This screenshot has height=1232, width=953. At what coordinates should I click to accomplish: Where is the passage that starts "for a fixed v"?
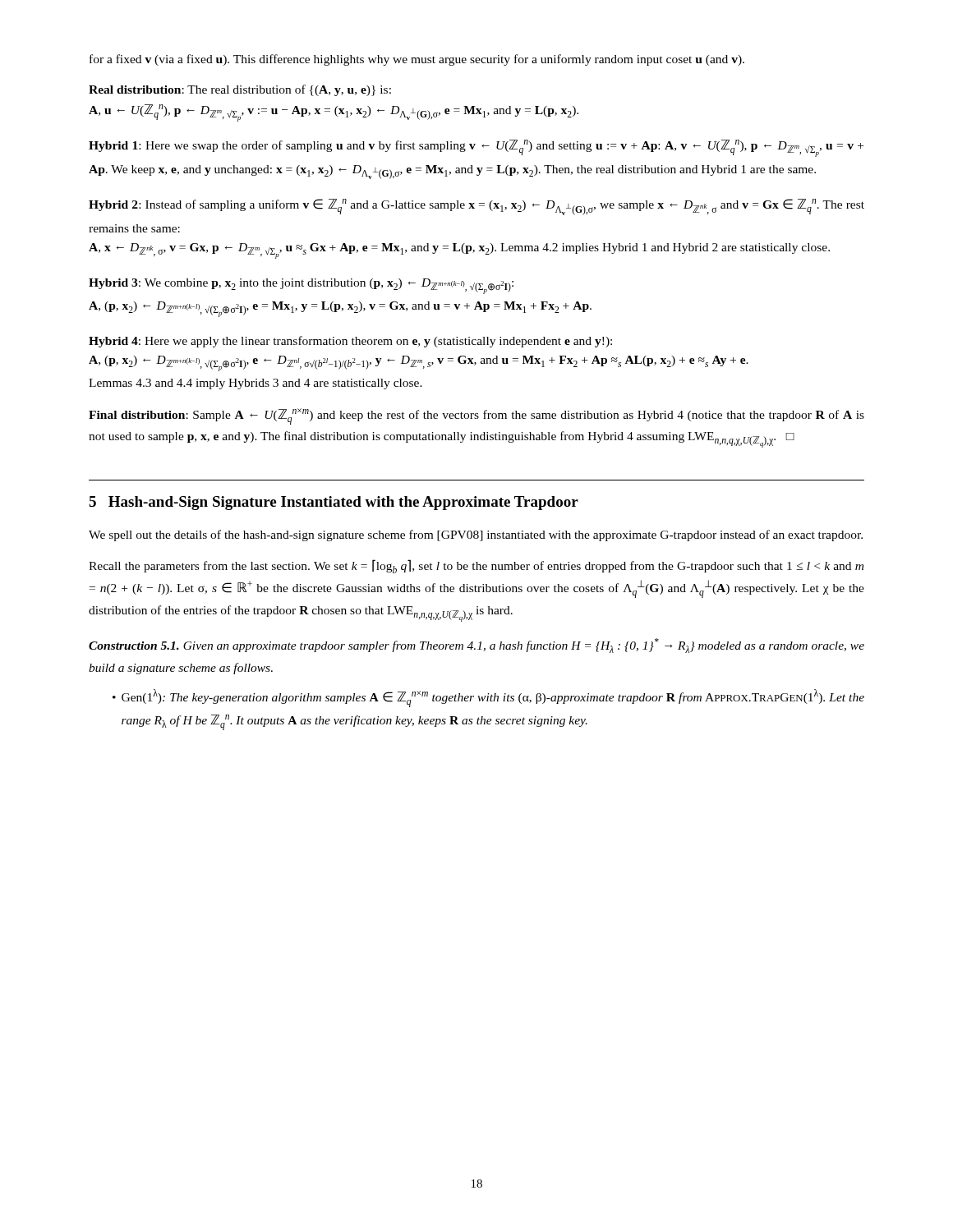point(476,59)
